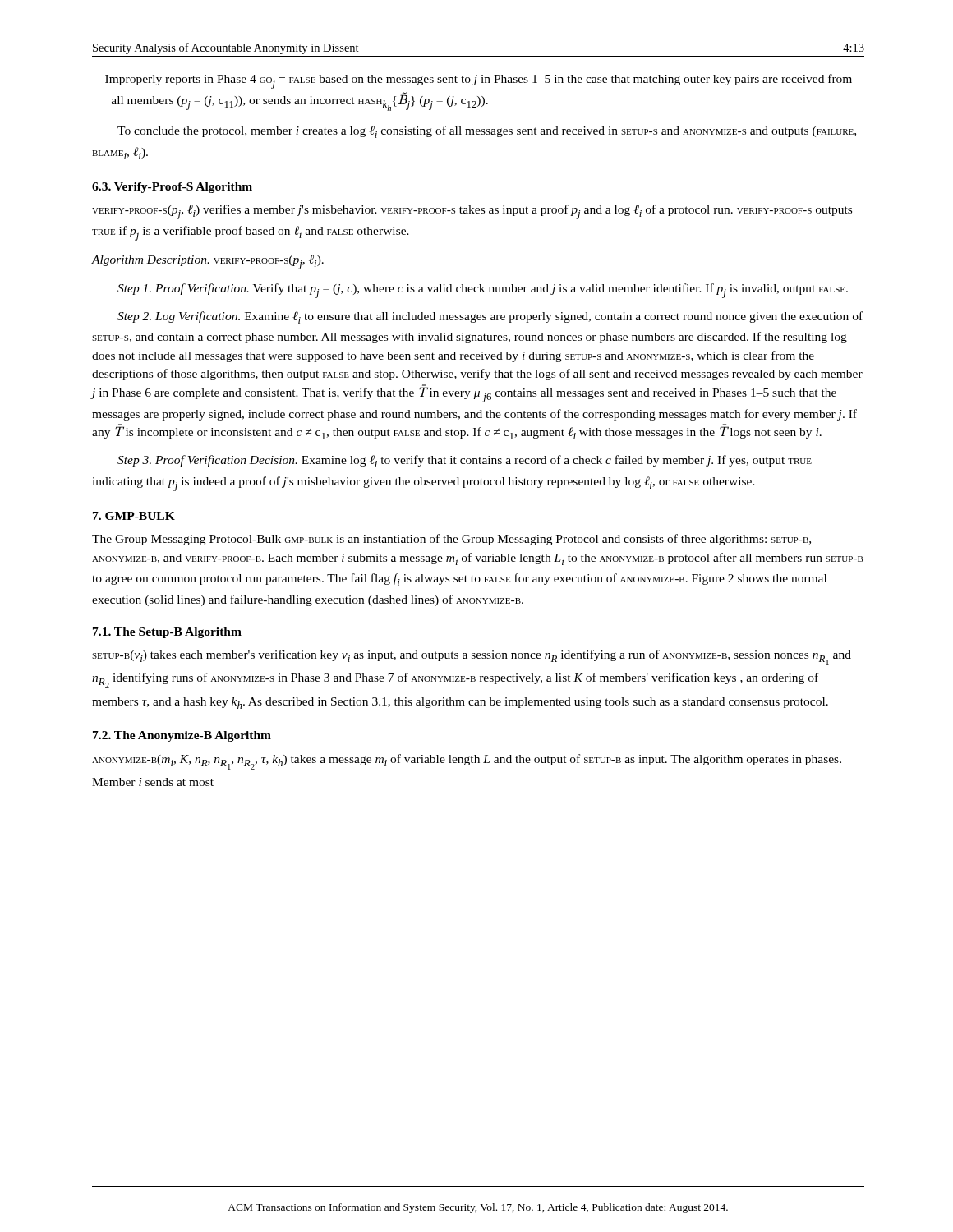
Task: Select the region starting "setup-b(vi) takes each member's verification key vi as"
Action: (x=472, y=679)
